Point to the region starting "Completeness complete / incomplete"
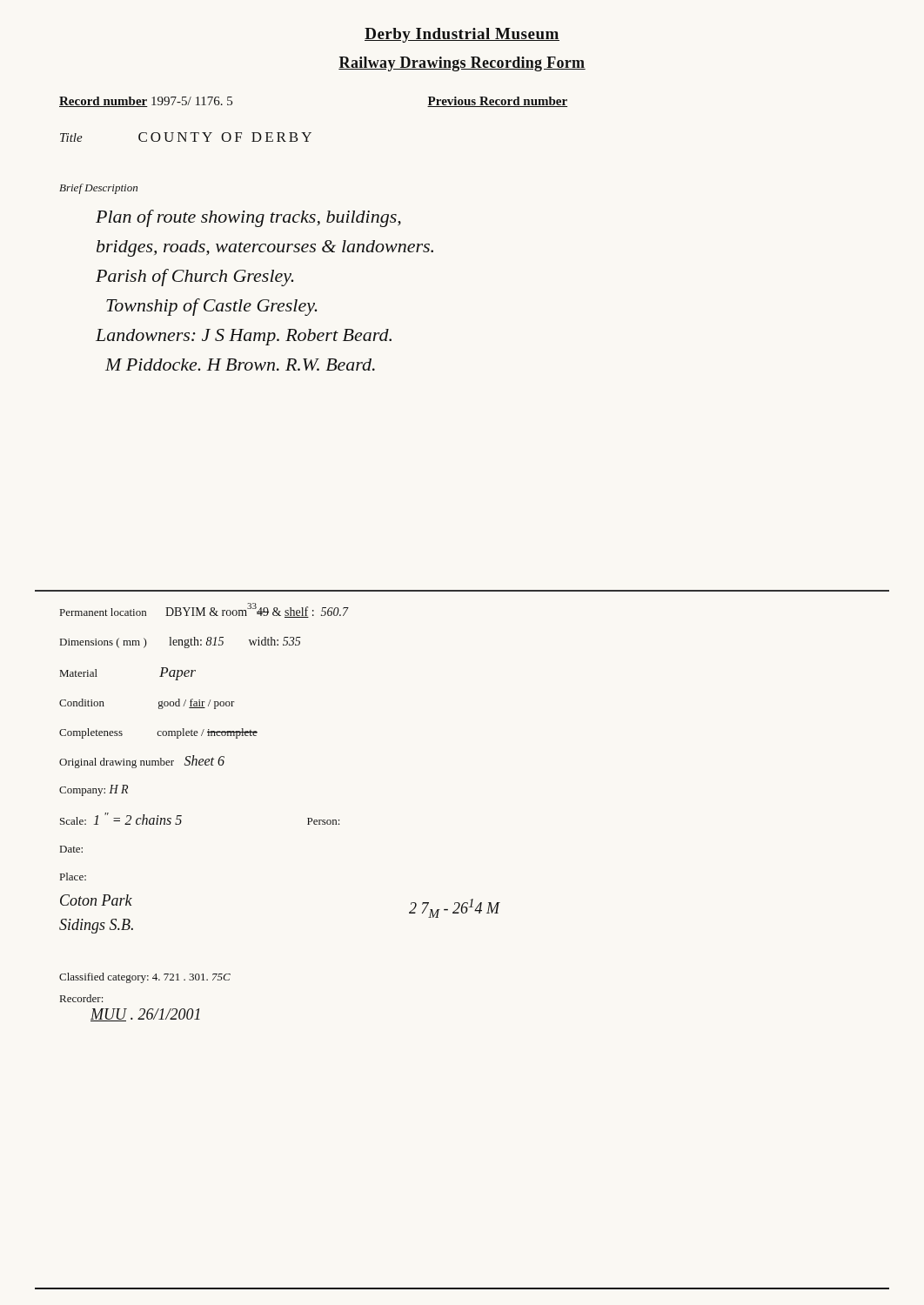The width and height of the screenshot is (924, 1305). [158, 732]
